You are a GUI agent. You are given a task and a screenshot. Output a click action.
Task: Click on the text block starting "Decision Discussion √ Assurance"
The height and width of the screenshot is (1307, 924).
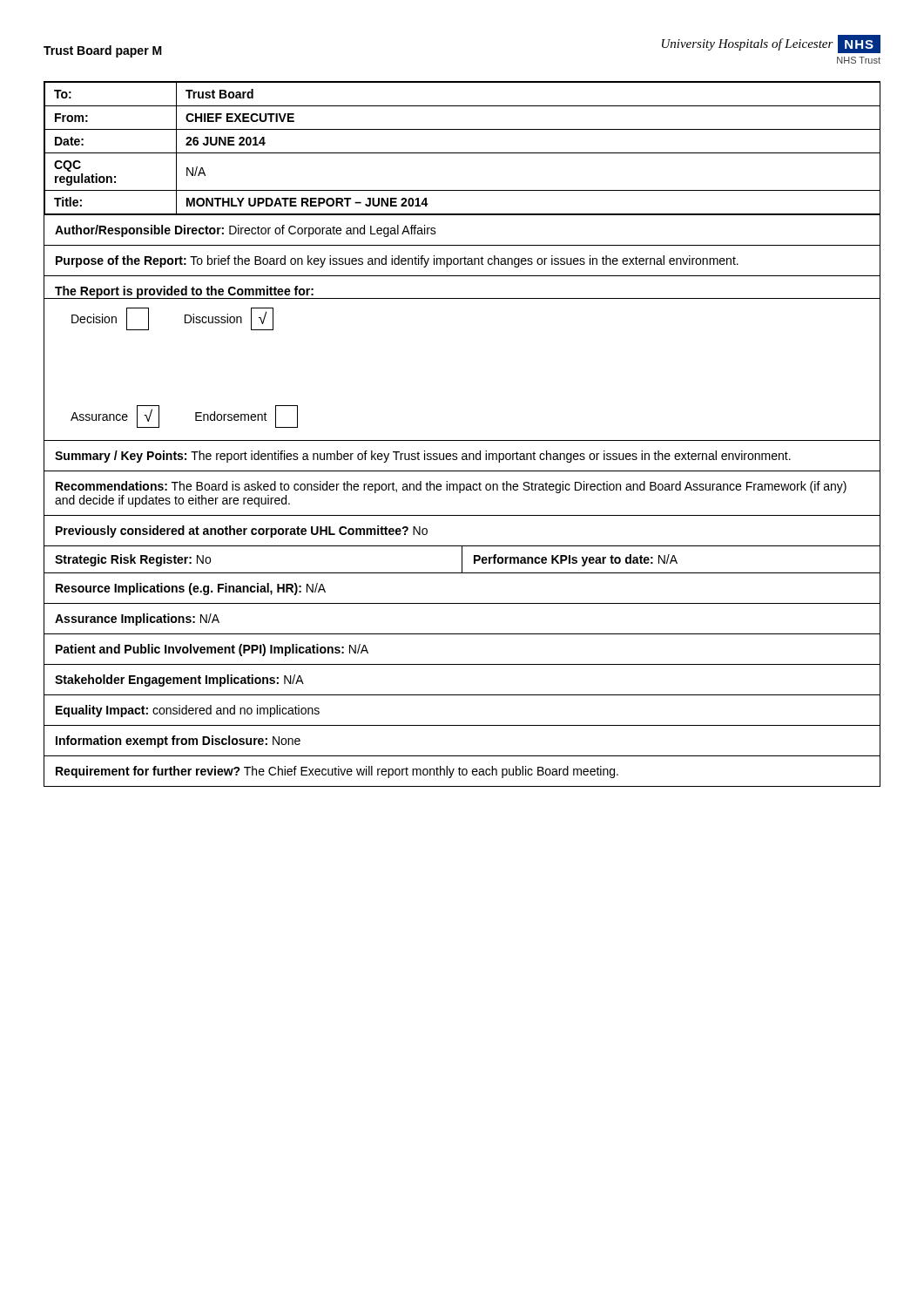coord(102,318)
